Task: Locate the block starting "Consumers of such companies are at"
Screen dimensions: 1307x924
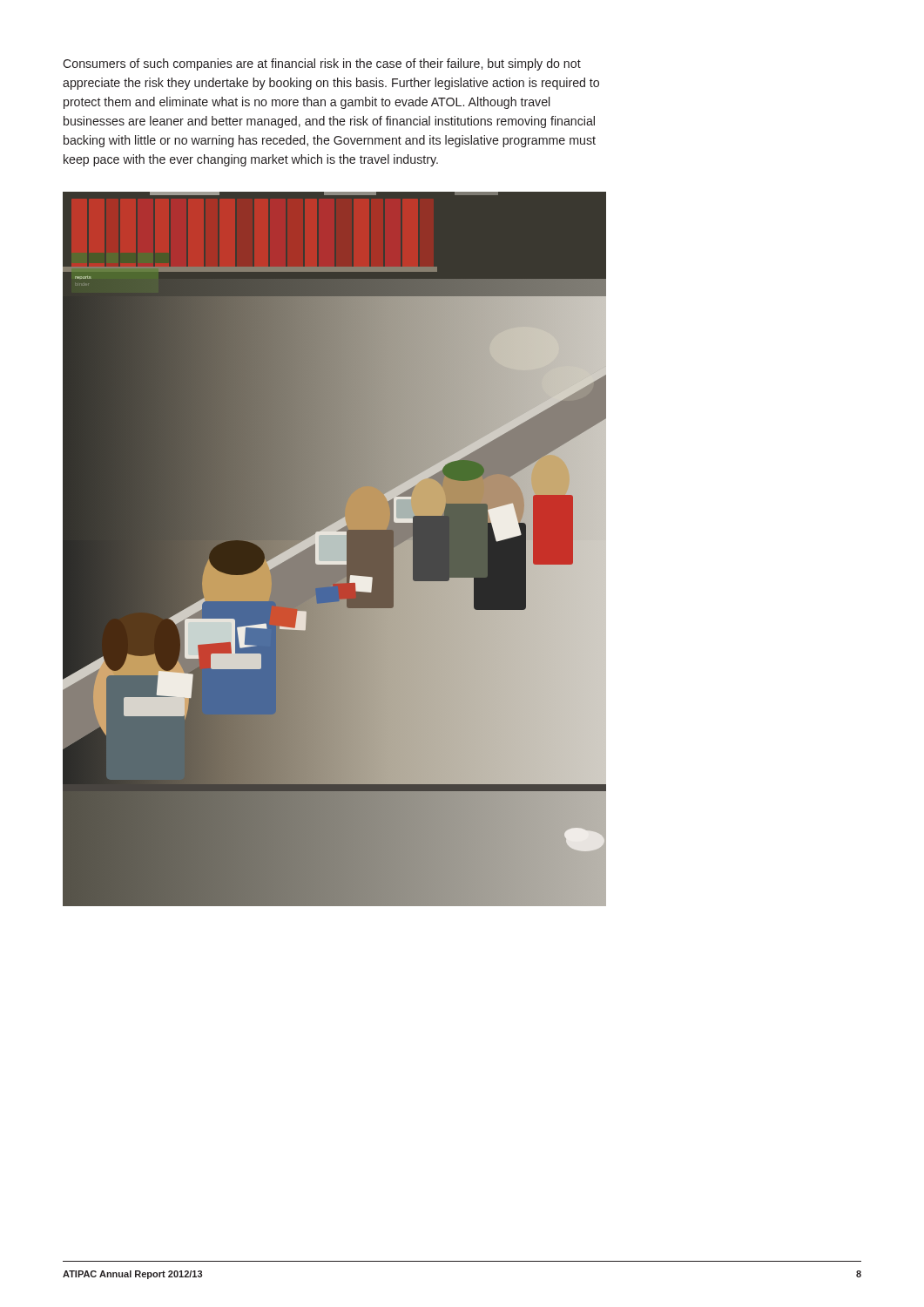Action: (x=331, y=111)
